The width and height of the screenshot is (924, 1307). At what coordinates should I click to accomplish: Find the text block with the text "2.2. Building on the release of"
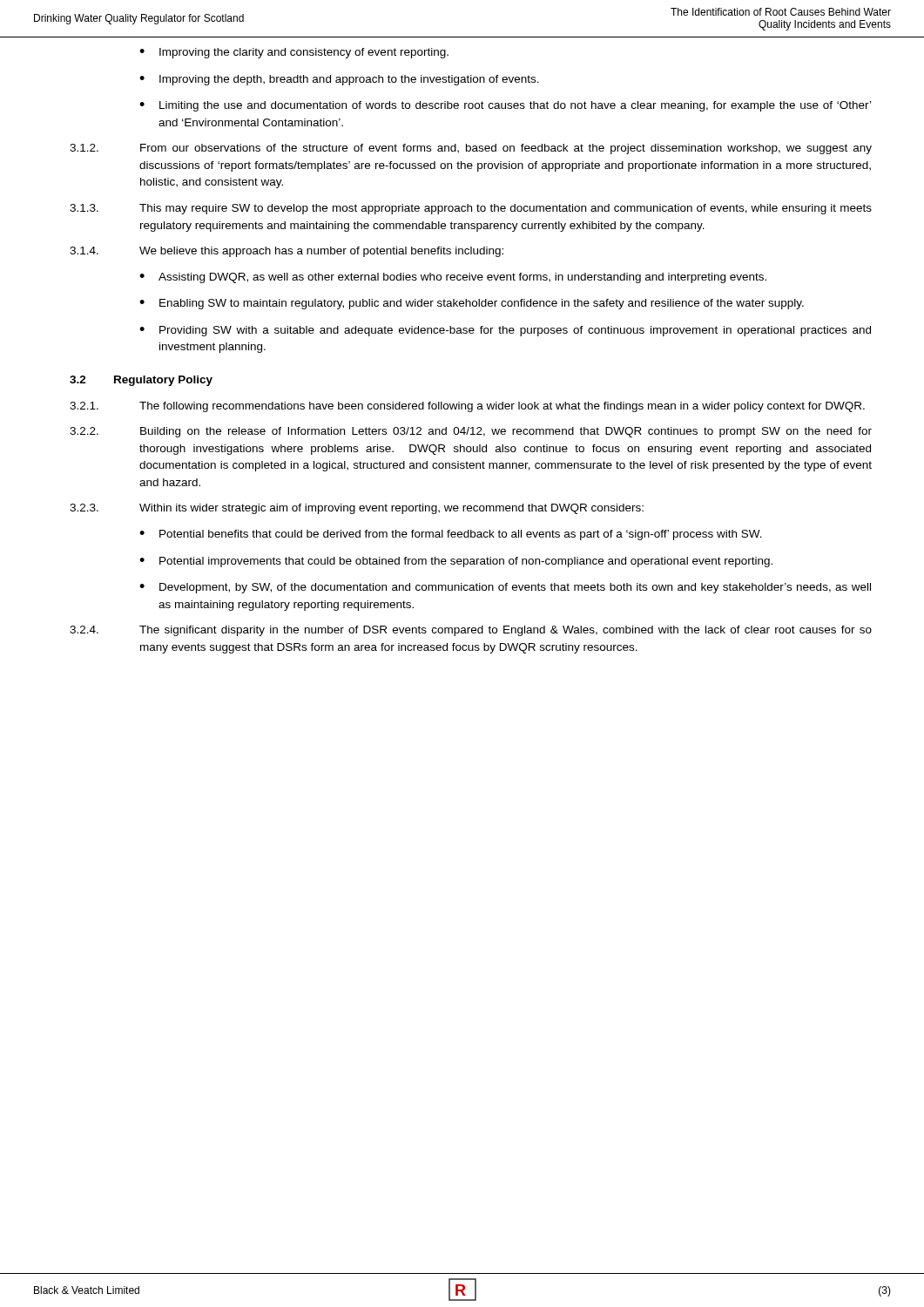(471, 457)
